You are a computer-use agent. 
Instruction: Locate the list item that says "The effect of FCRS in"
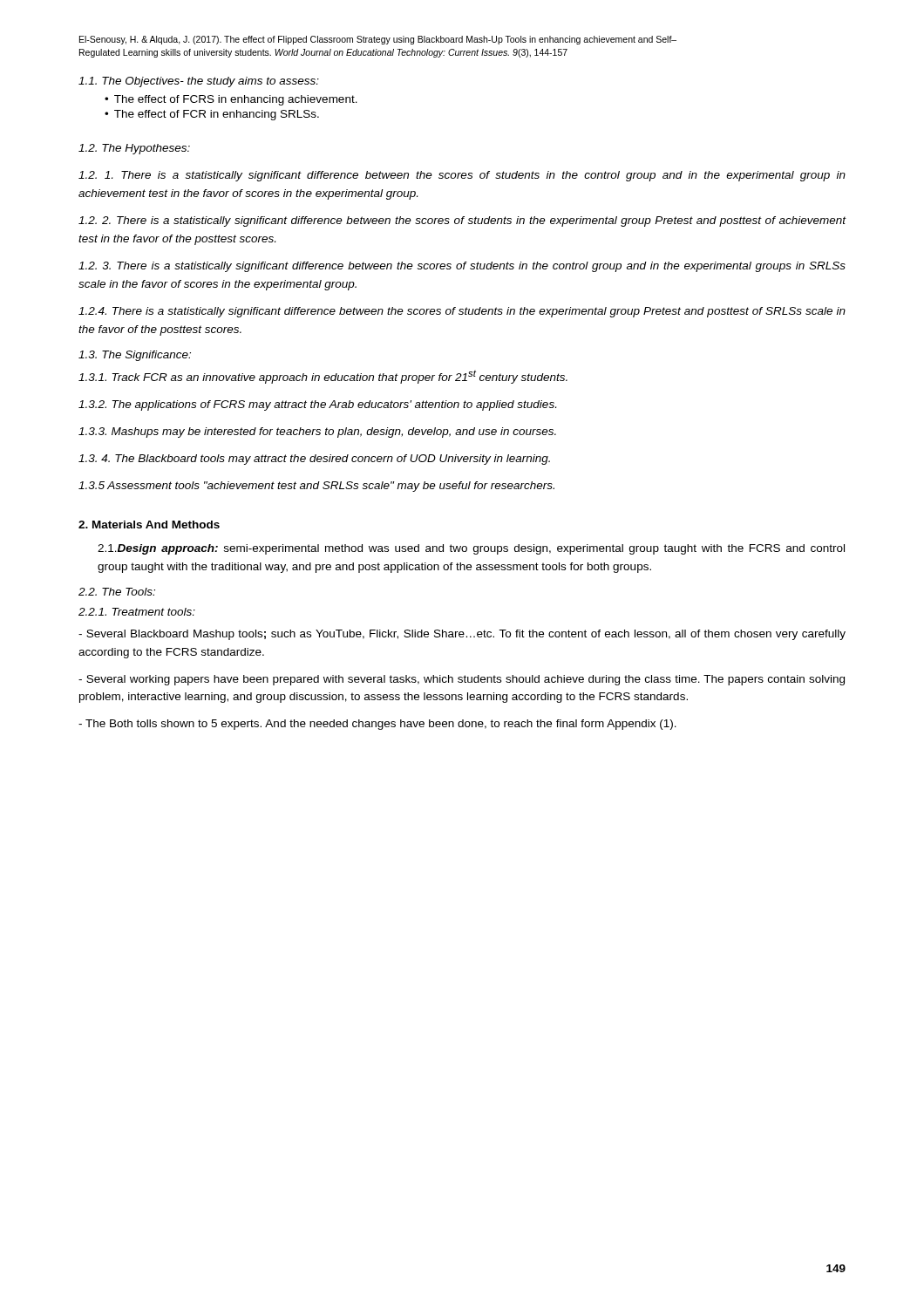[236, 99]
